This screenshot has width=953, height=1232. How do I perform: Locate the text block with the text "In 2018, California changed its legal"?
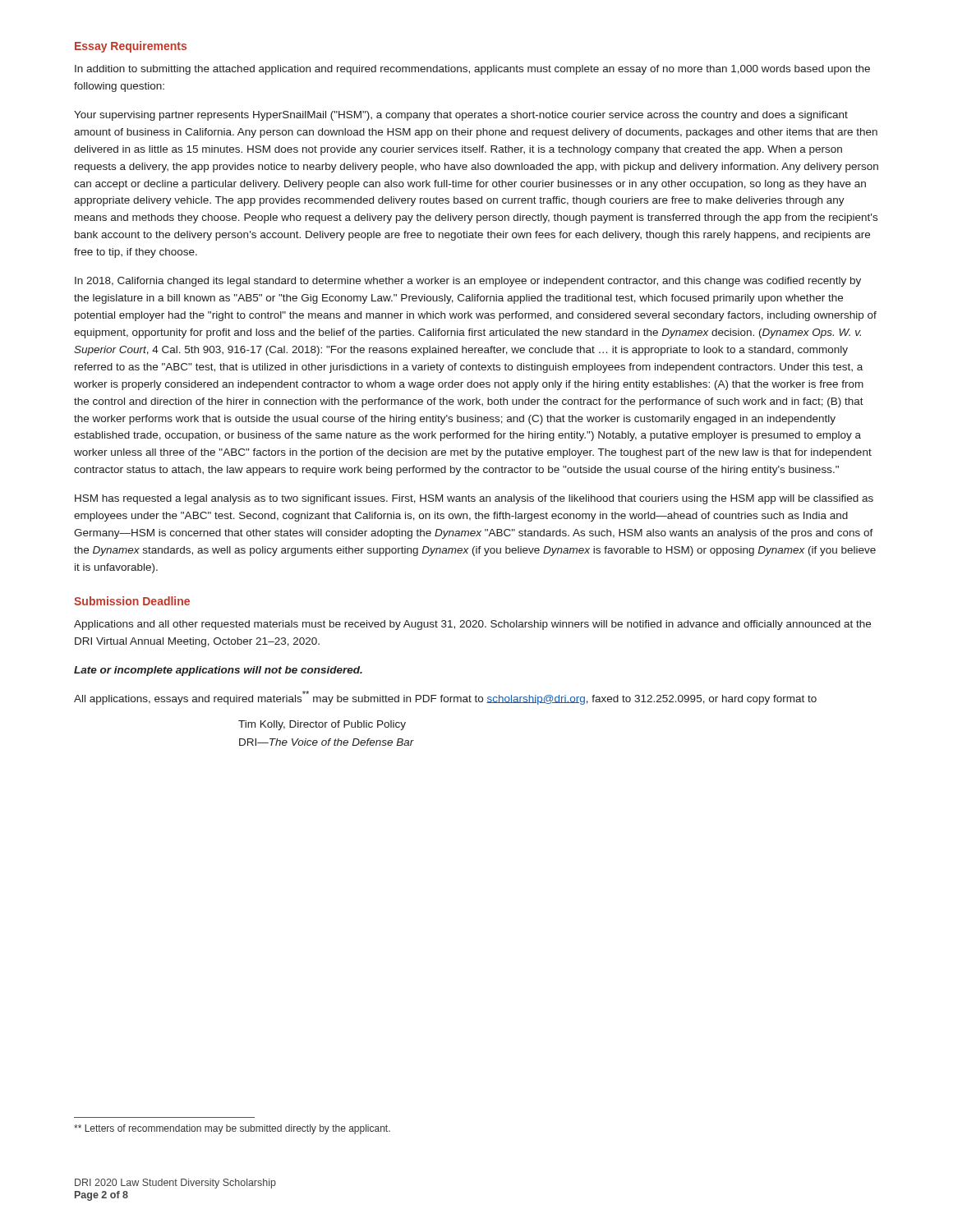coord(475,375)
